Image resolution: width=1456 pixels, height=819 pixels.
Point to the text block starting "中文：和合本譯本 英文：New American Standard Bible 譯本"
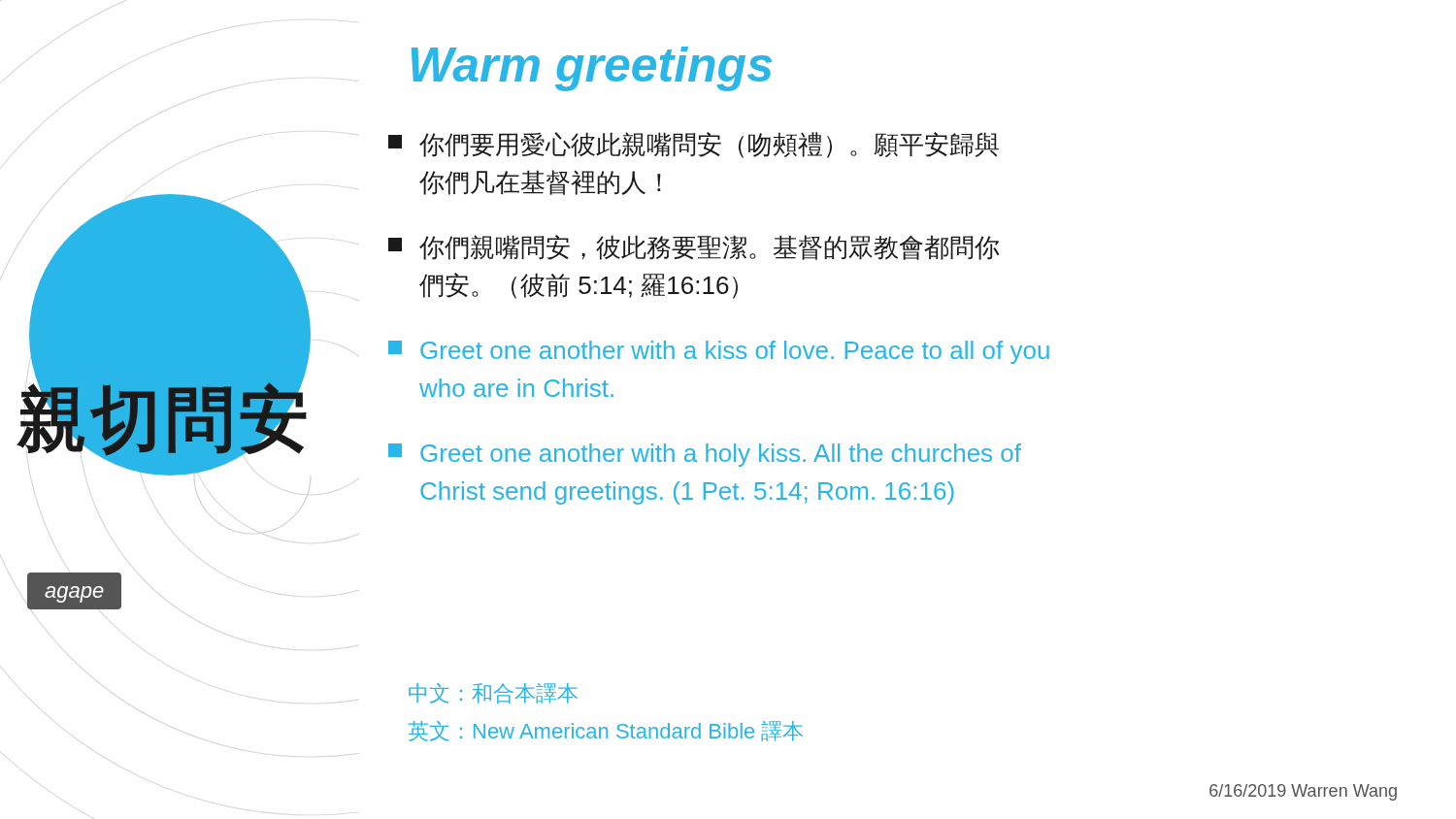493,693
